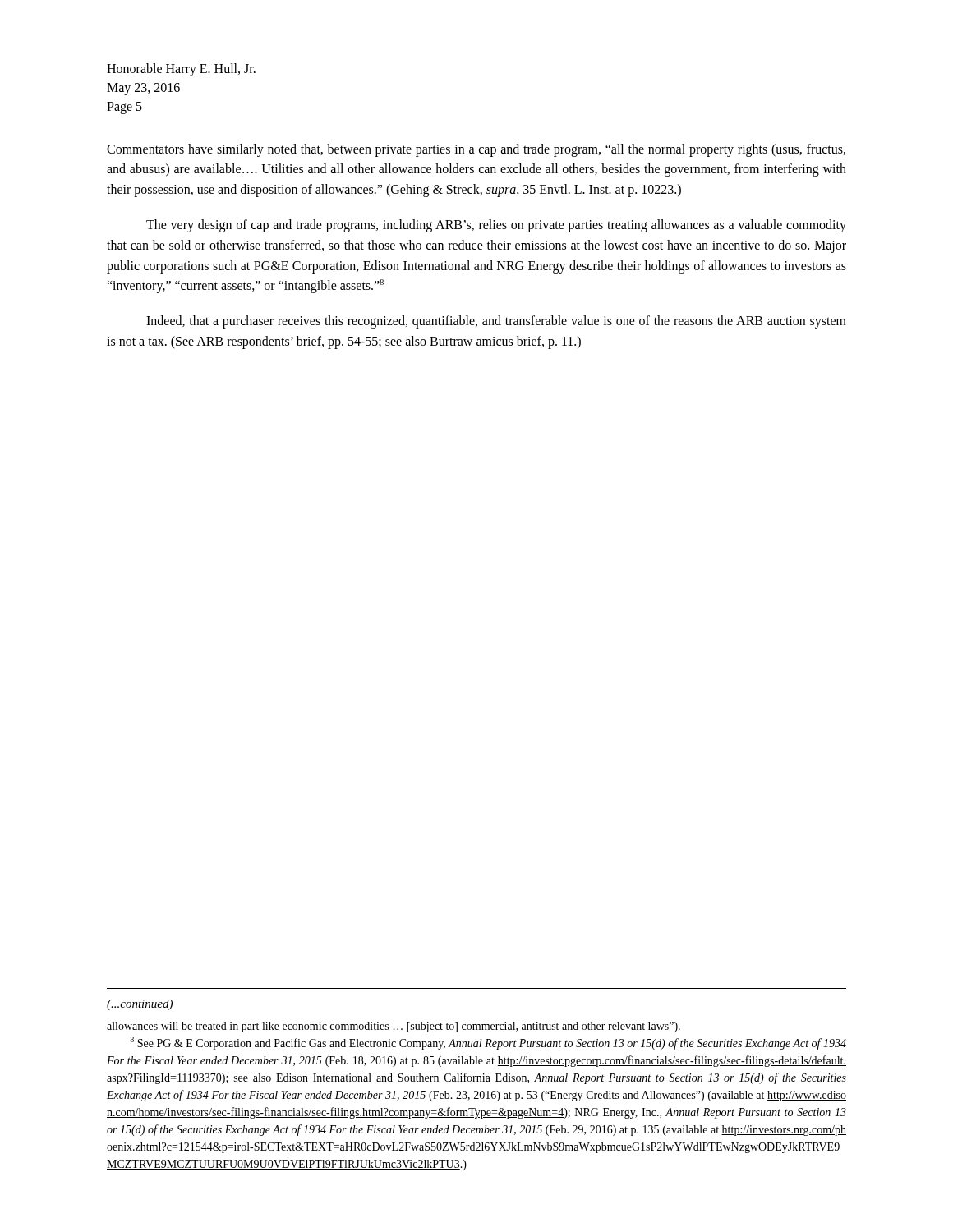Find the passage starting "allowances will be treated in part like economic"
Viewport: 953px width, 1232px height.
click(476, 1095)
